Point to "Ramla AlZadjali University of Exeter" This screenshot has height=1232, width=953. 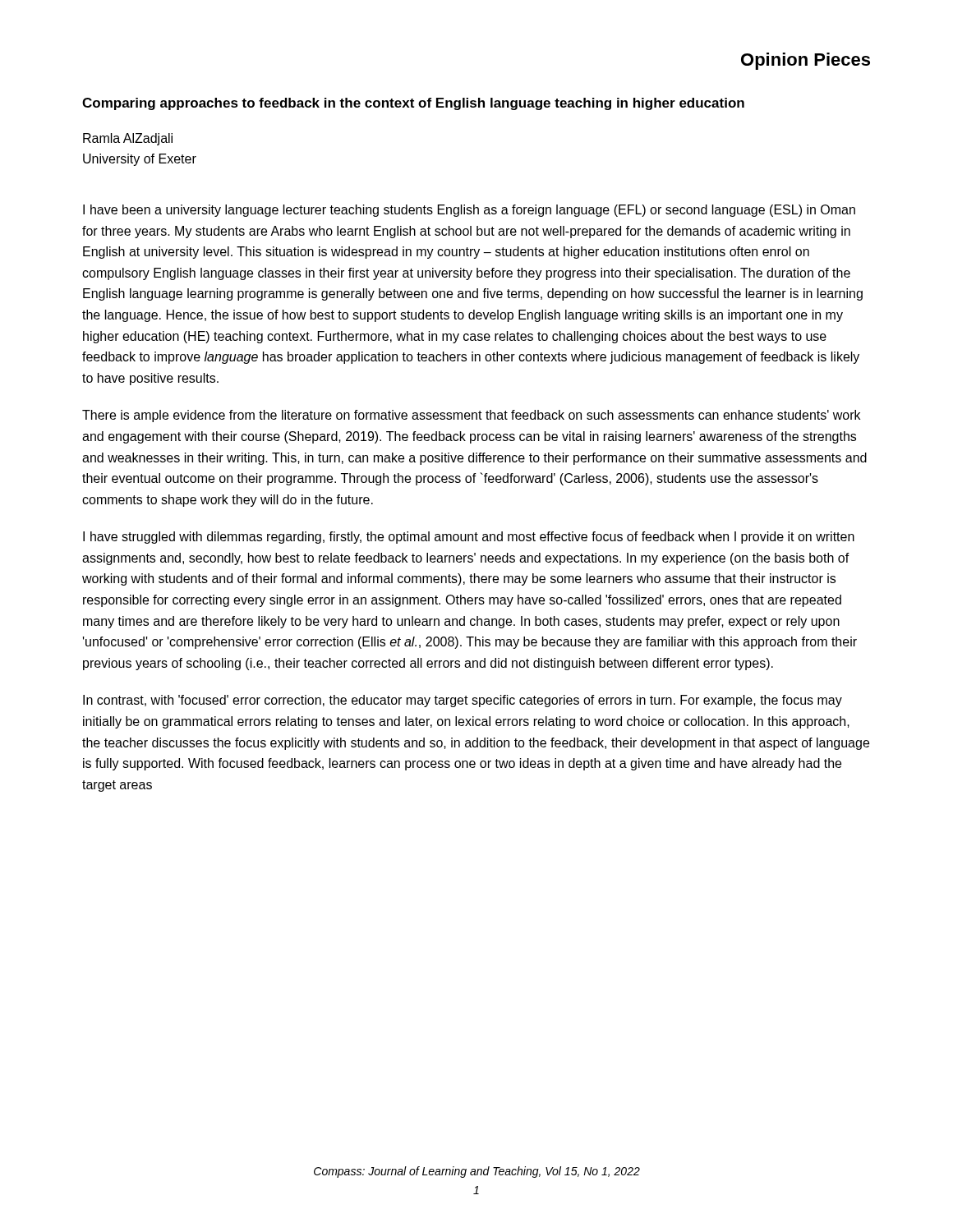point(139,149)
